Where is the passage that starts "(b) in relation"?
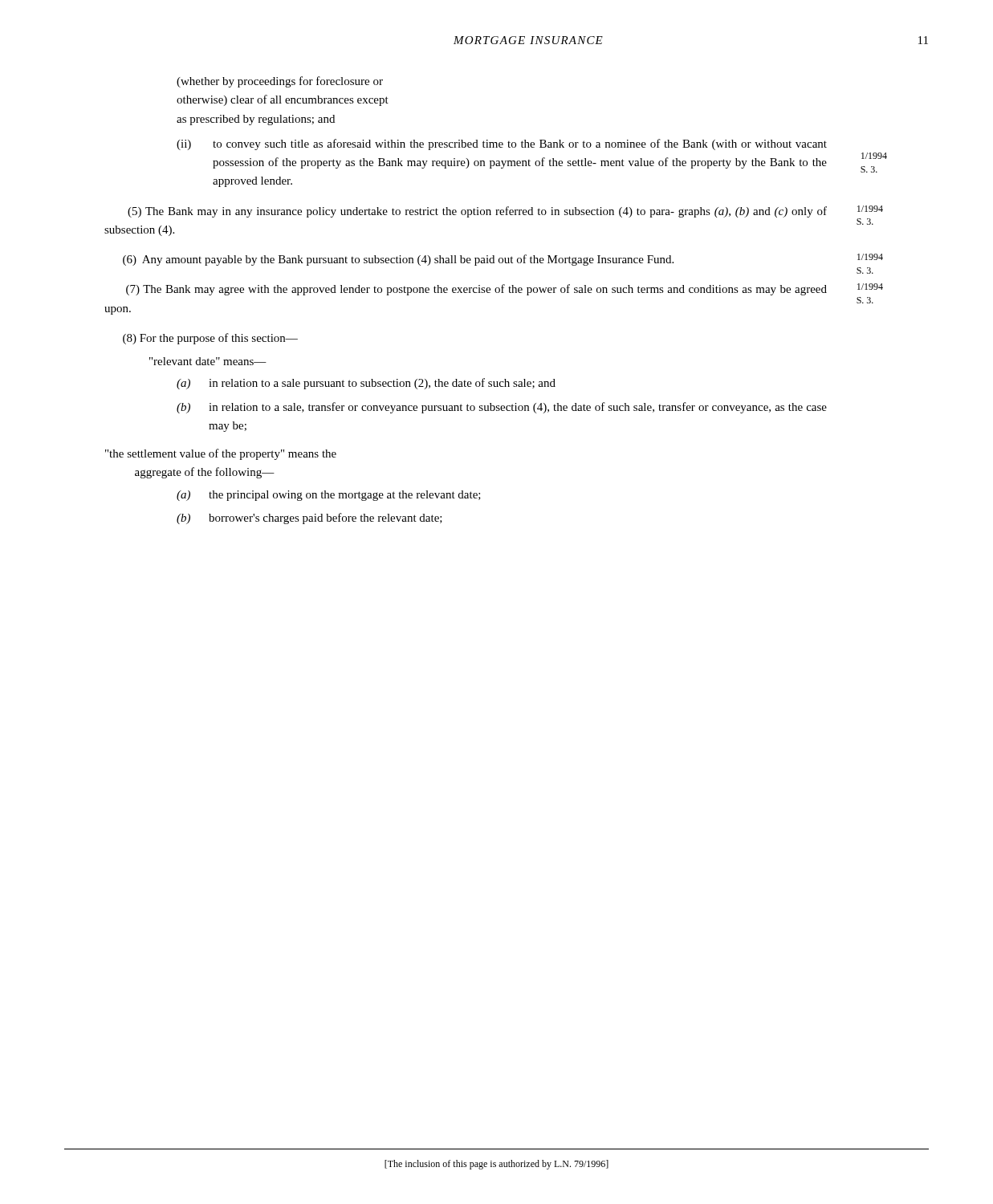This screenshot has height=1204, width=993. click(502, 416)
